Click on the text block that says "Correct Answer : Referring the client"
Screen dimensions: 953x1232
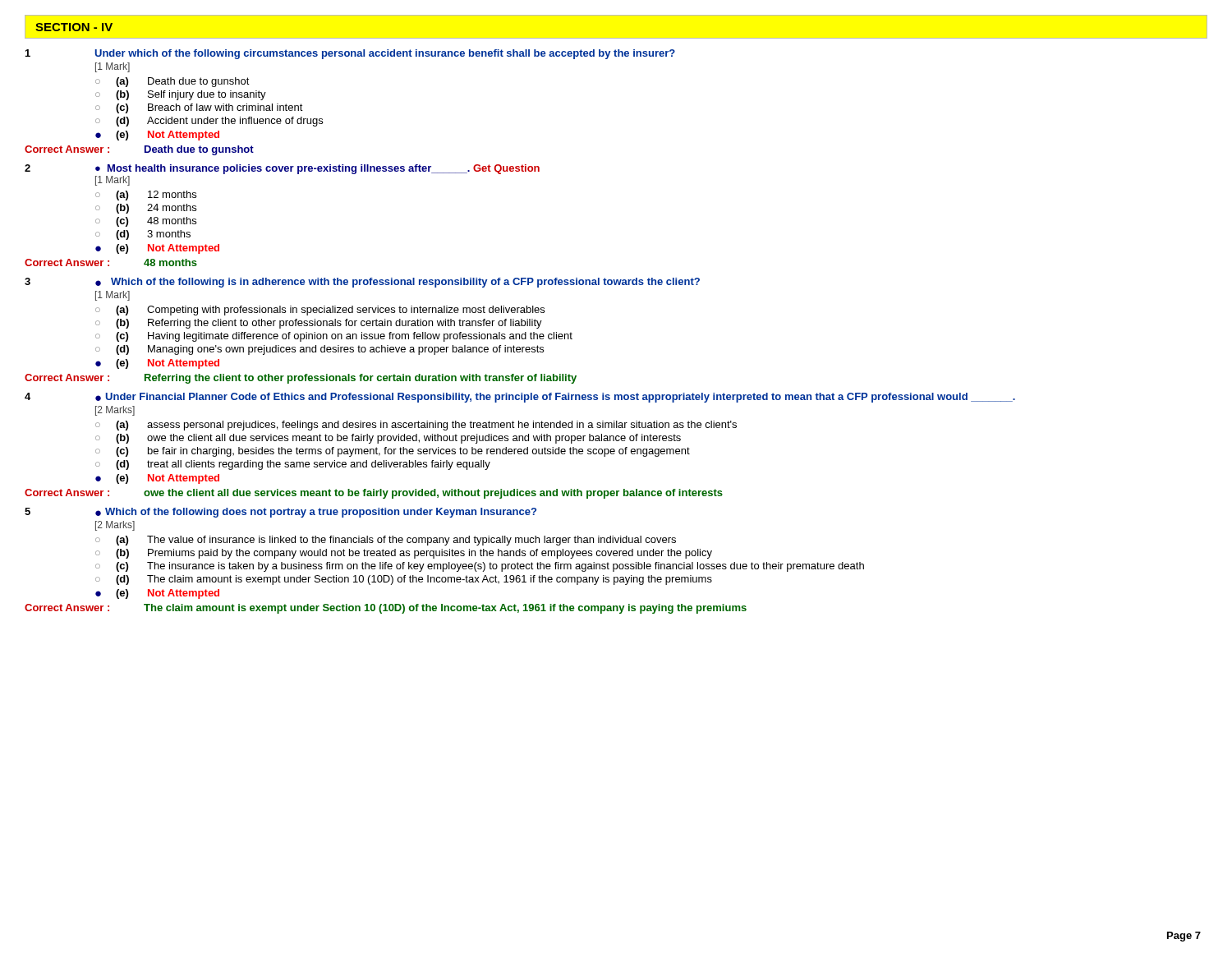pyautogui.click(x=301, y=378)
